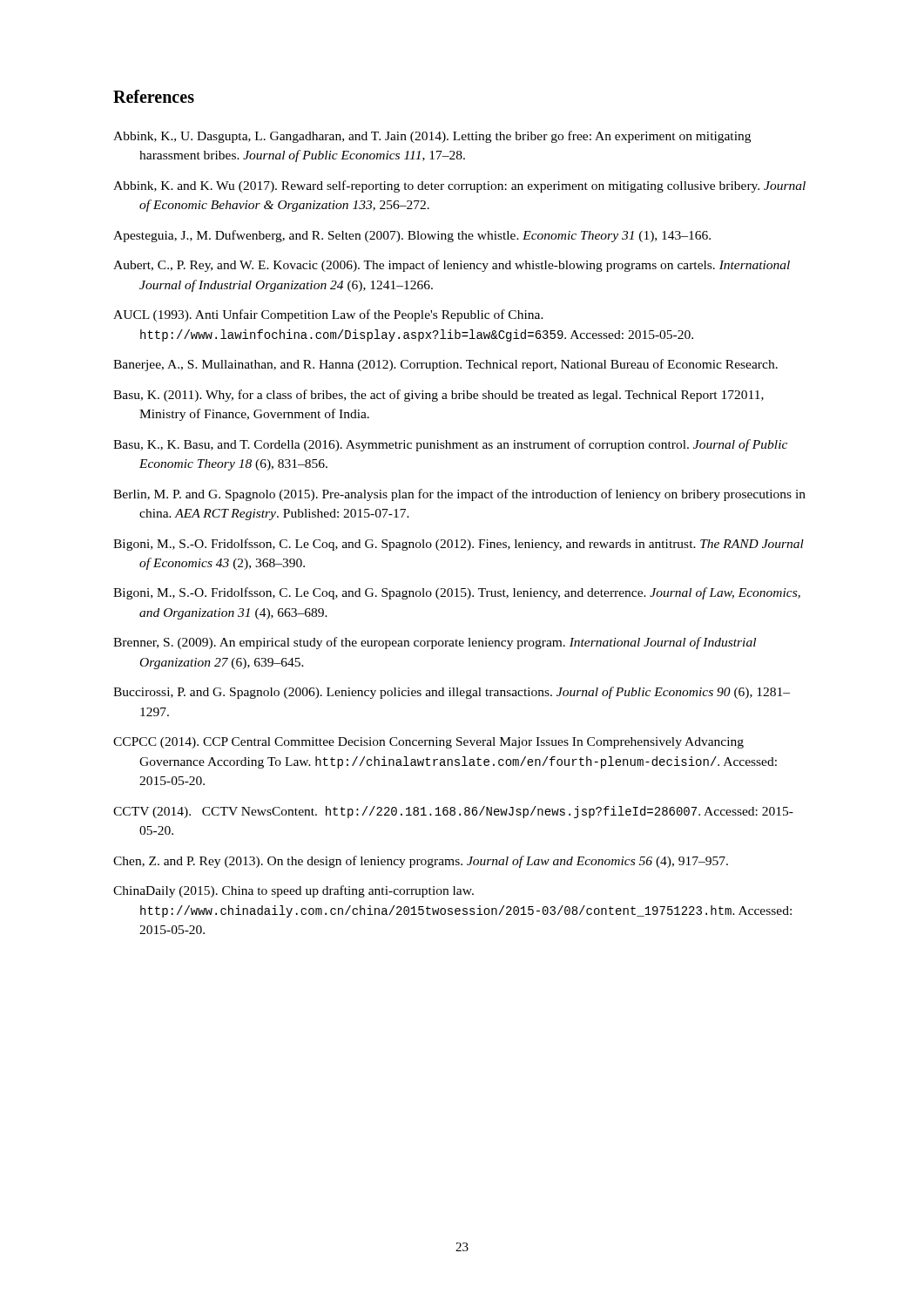
Task: Point to the passage starting "Buccirossi, P. and G. Spagnolo"
Action: pyautogui.click(x=452, y=701)
